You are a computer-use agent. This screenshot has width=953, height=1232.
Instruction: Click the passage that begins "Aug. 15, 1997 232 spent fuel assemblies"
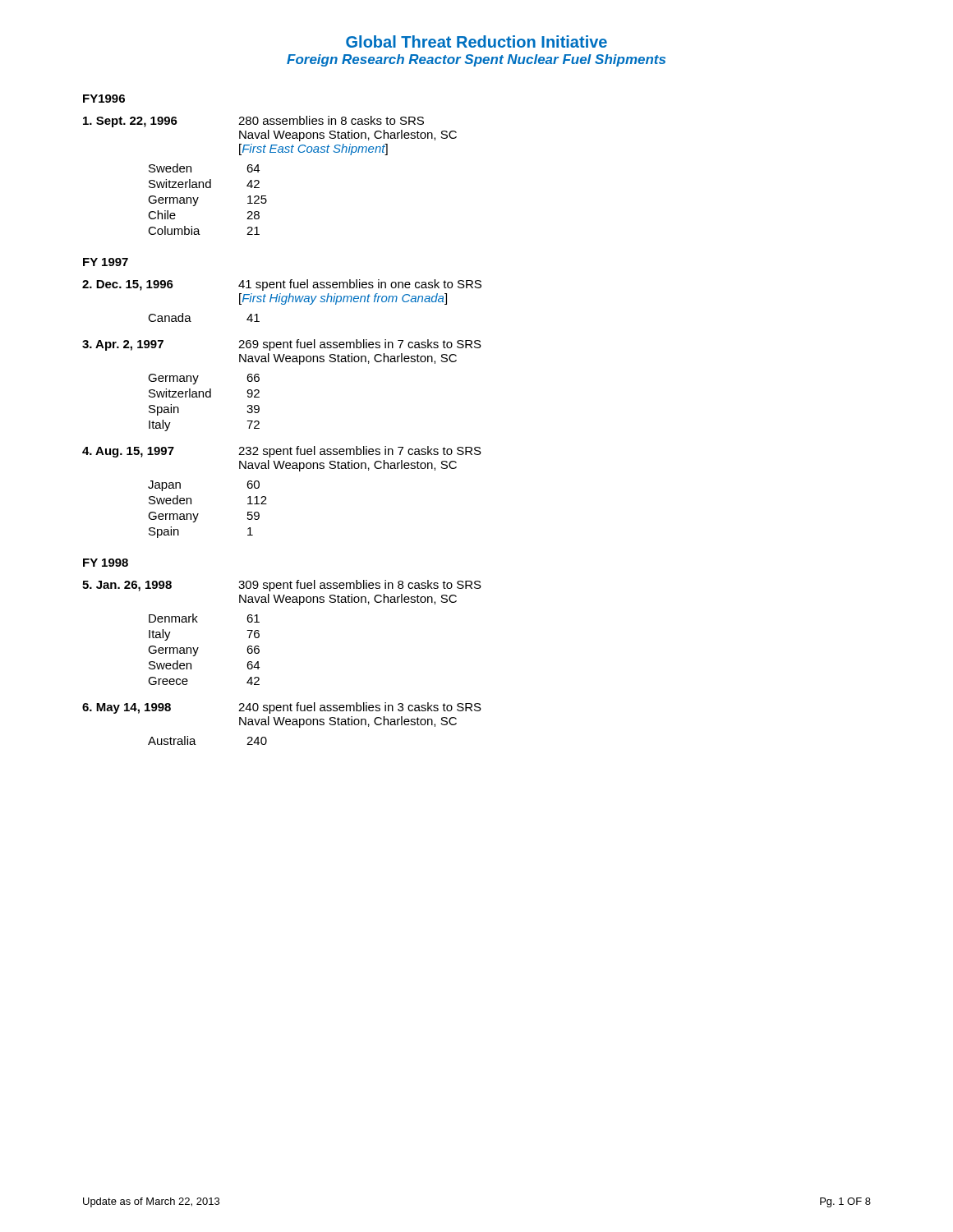pos(476,458)
